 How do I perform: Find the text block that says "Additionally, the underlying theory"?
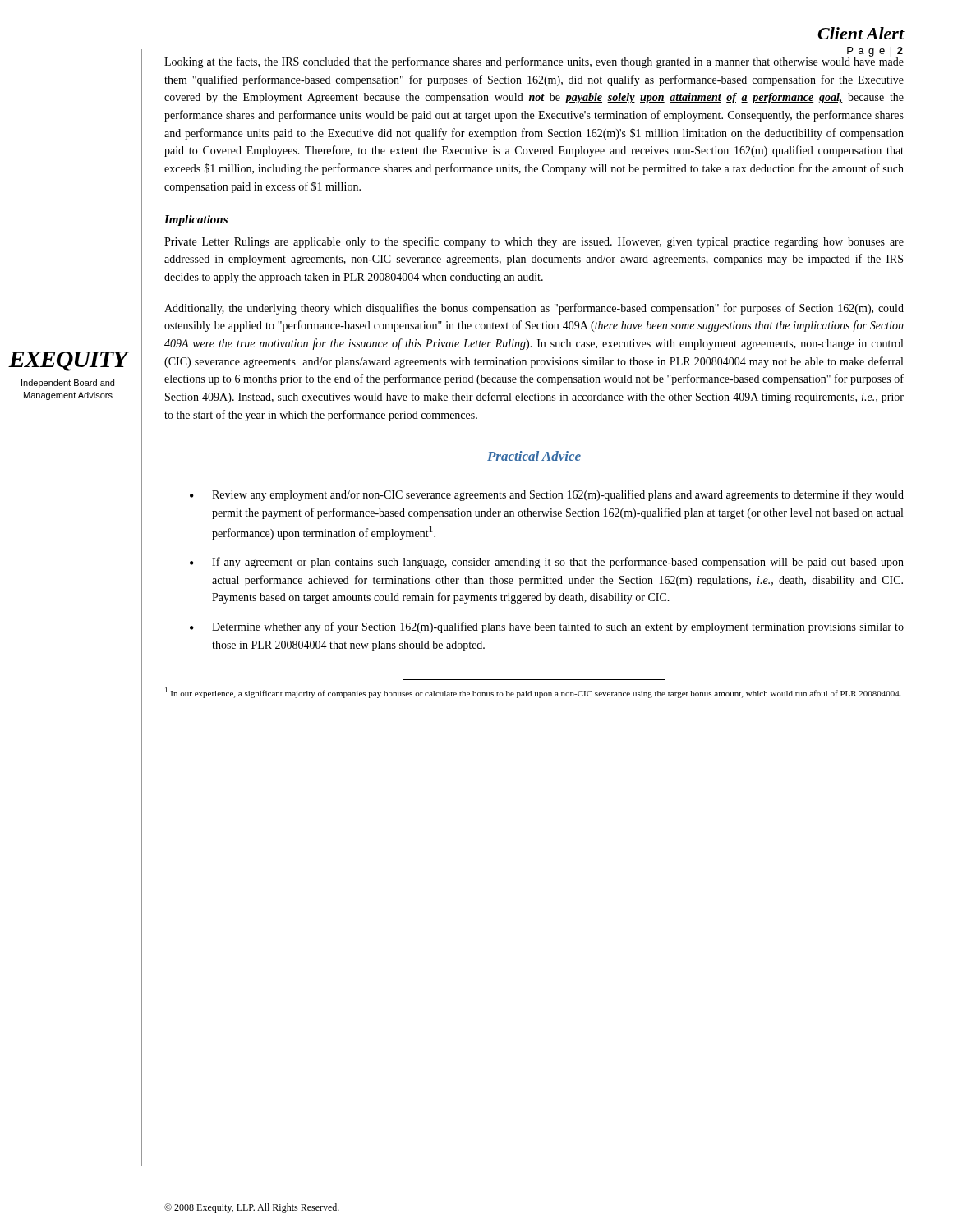click(x=534, y=361)
